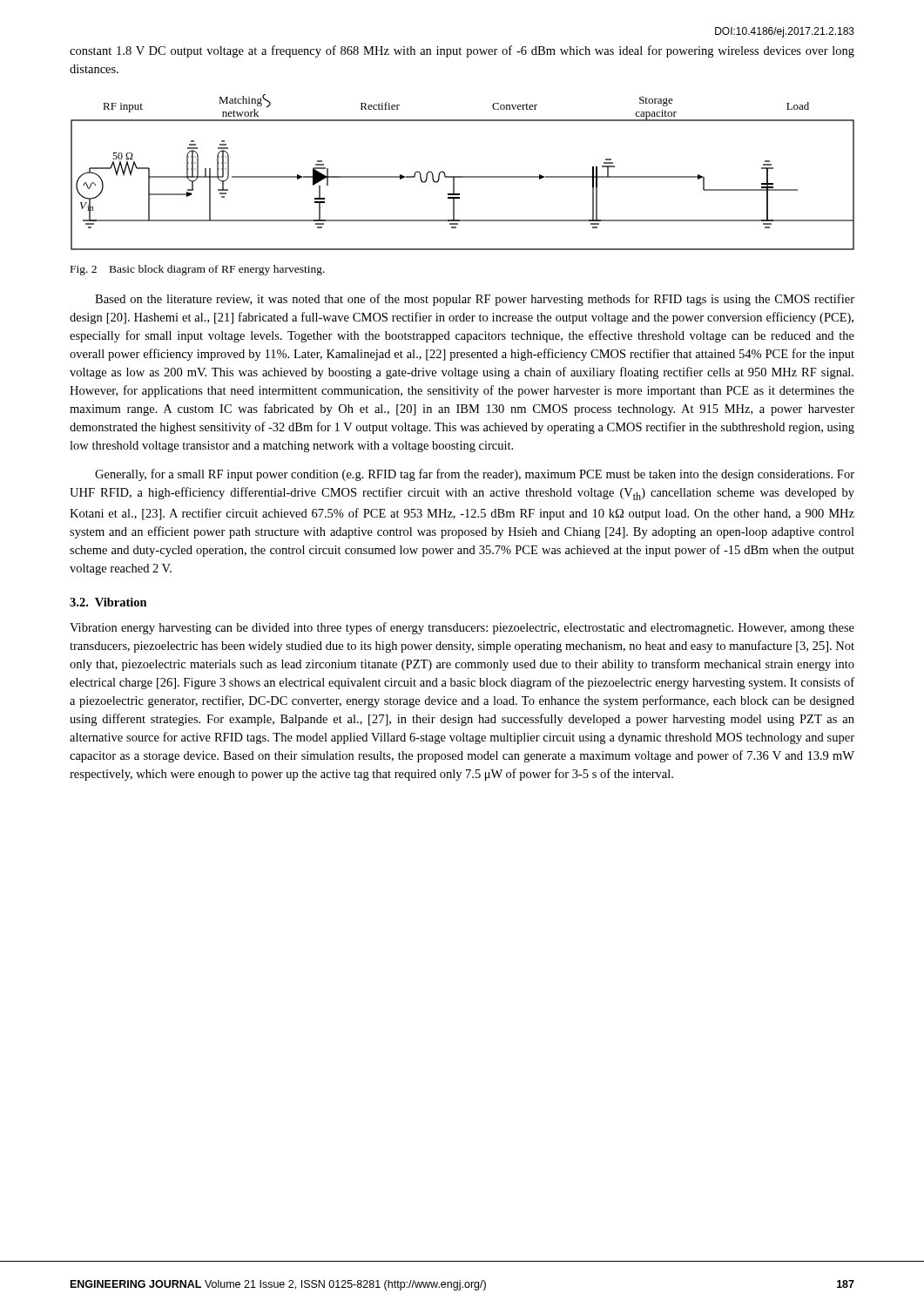924x1307 pixels.
Task: Find the caption on this page that starts "Fig. 2 Basic block diagram of RF"
Action: 197,269
